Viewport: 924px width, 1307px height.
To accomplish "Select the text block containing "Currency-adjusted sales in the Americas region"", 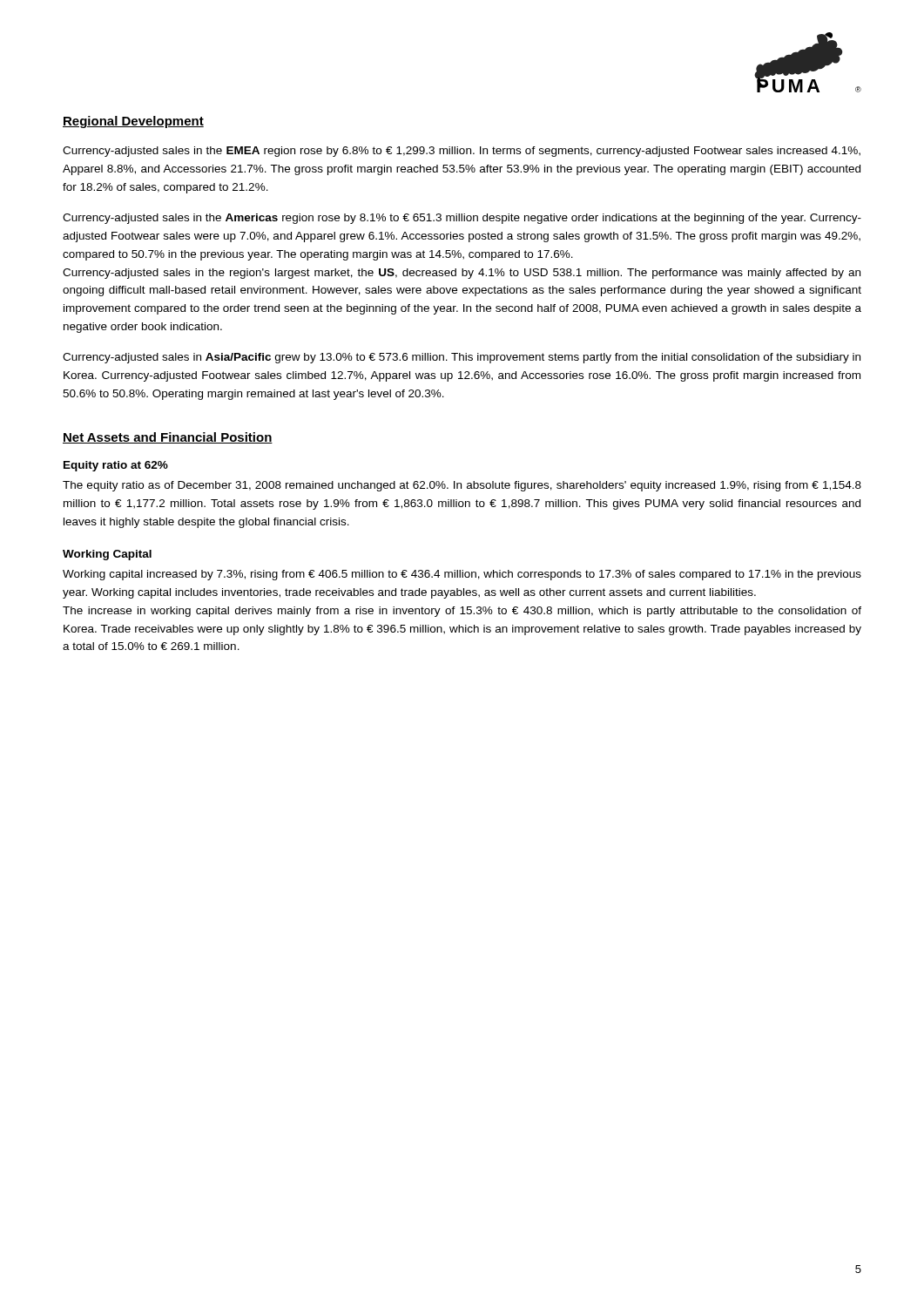I will pyautogui.click(x=462, y=272).
